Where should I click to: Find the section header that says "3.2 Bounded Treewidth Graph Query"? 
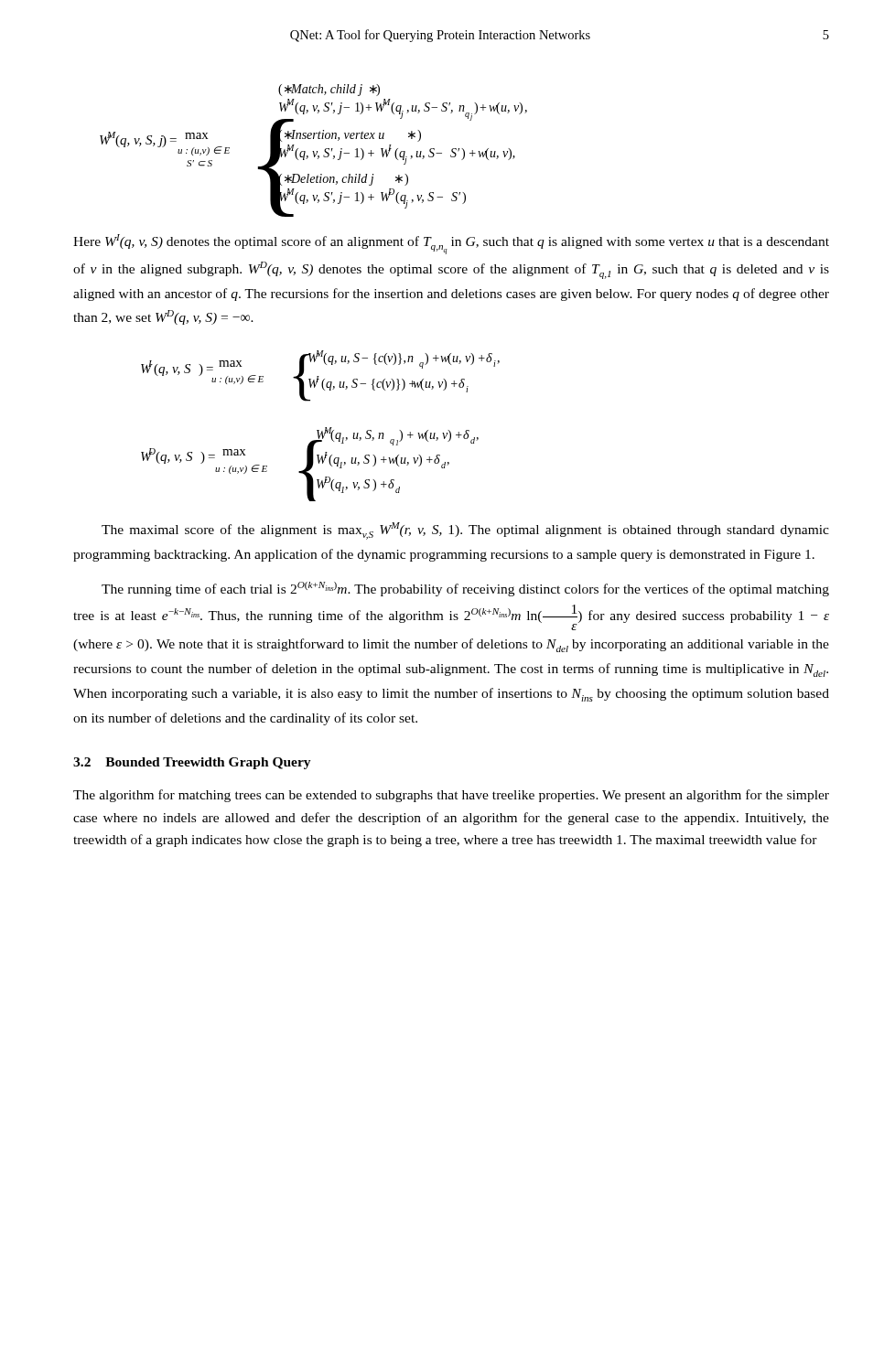(192, 762)
